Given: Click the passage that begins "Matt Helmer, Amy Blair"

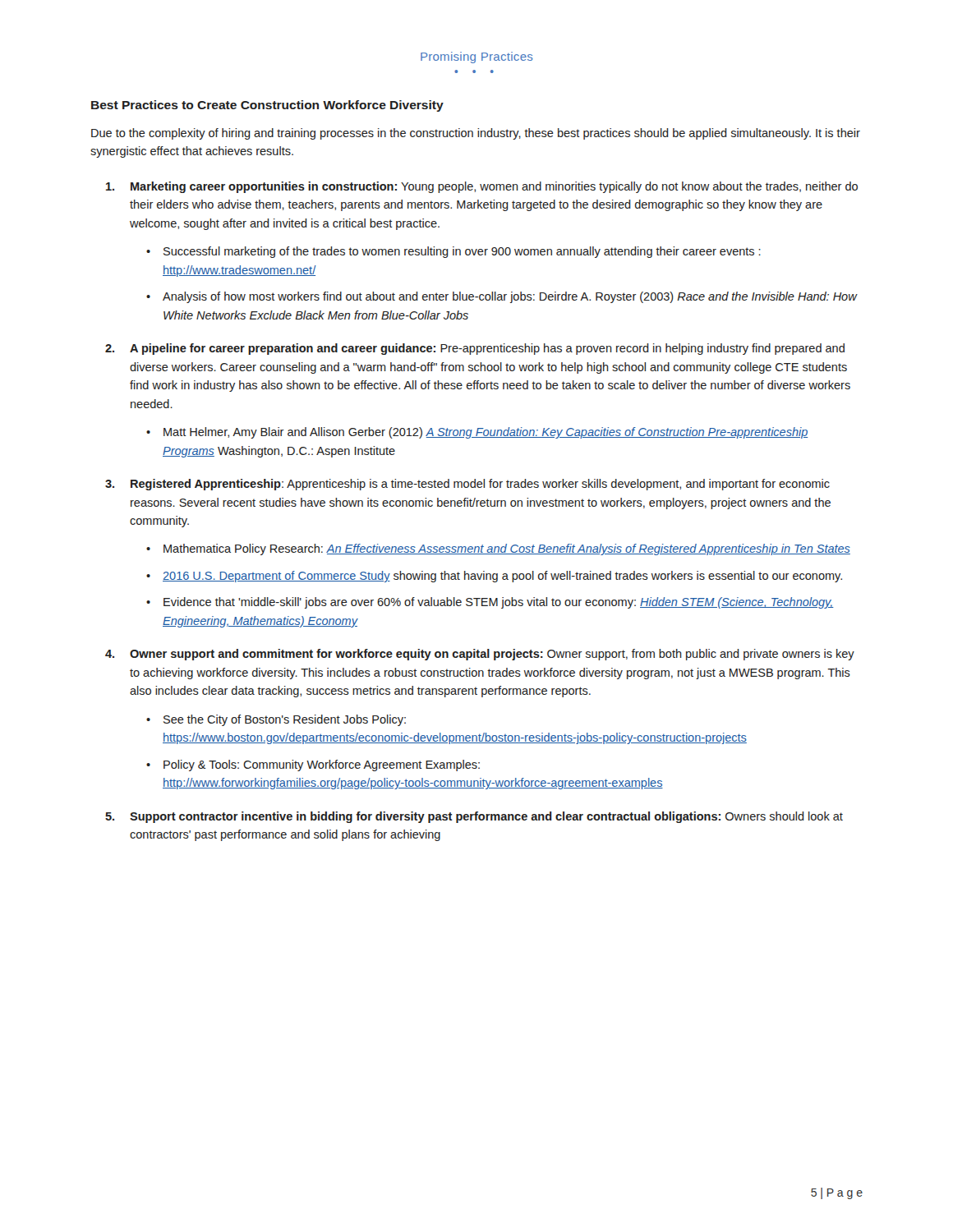Looking at the screenshot, I should [x=485, y=441].
